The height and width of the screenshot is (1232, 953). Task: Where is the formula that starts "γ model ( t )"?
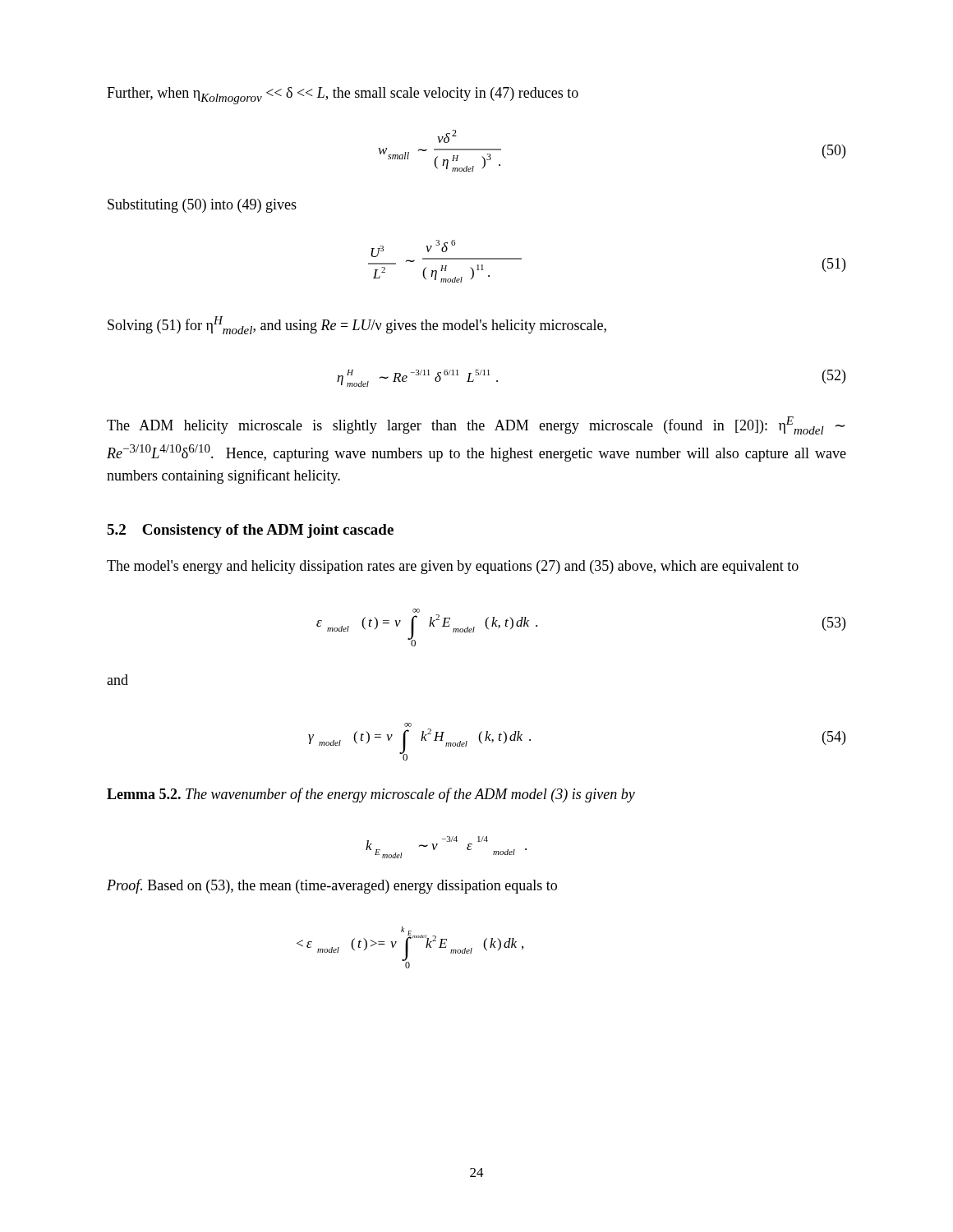click(x=408, y=725)
